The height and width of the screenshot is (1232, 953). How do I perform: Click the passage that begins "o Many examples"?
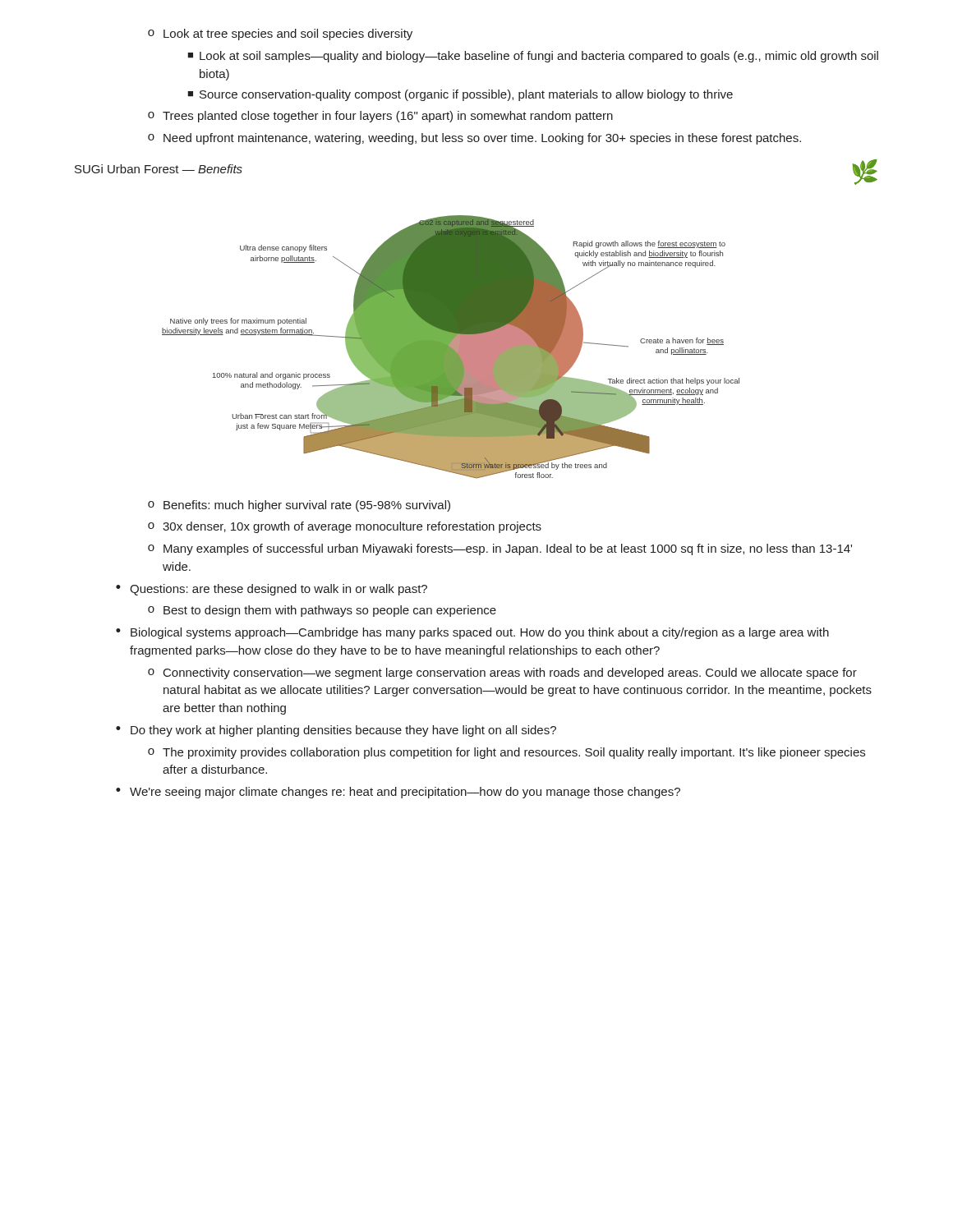pyautogui.click(x=509, y=557)
